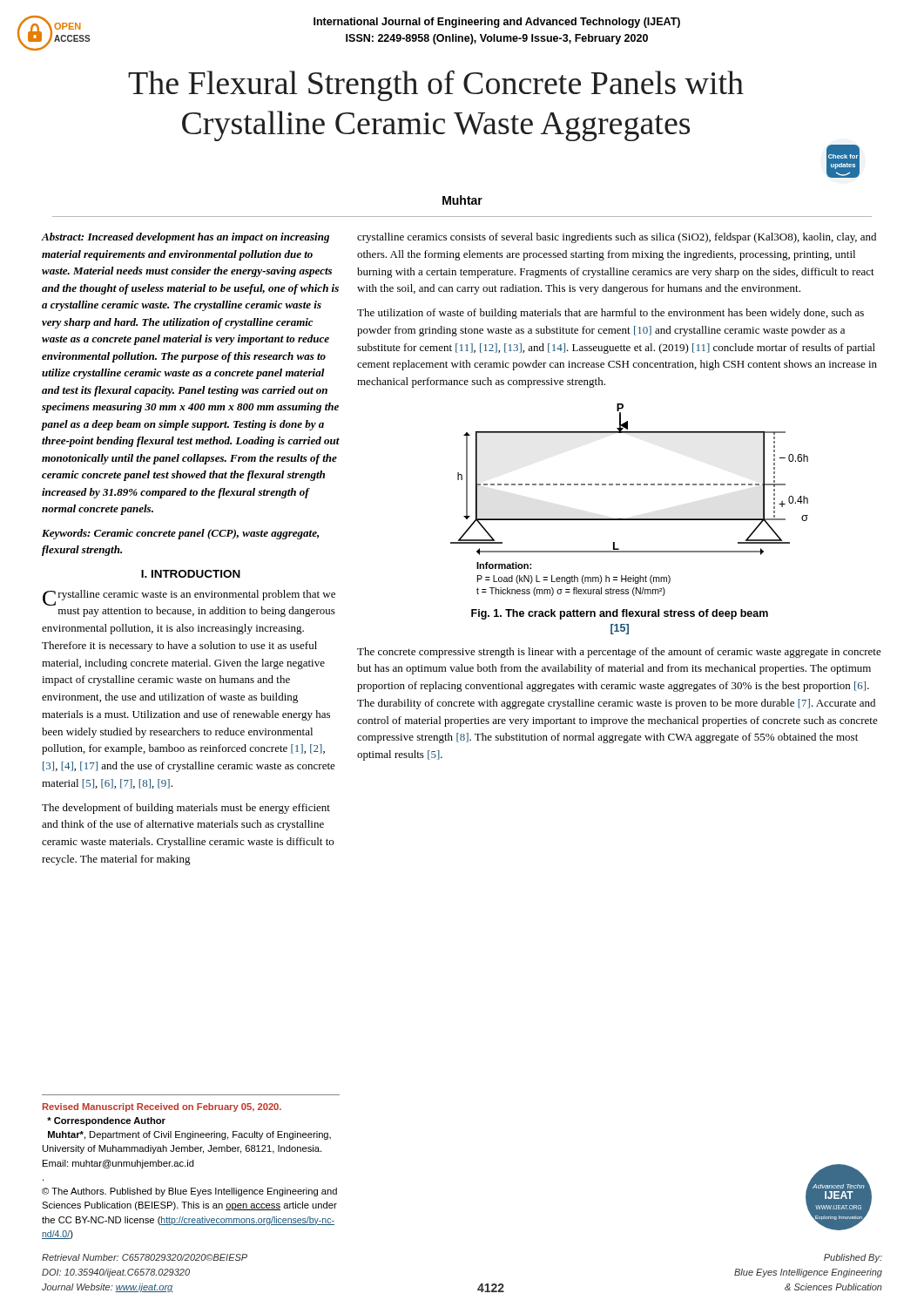Point to the region starting "The concrete compressive strength is linear with"
The height and width of the screenshot is (1307, 924).
(x=619, y=703)
